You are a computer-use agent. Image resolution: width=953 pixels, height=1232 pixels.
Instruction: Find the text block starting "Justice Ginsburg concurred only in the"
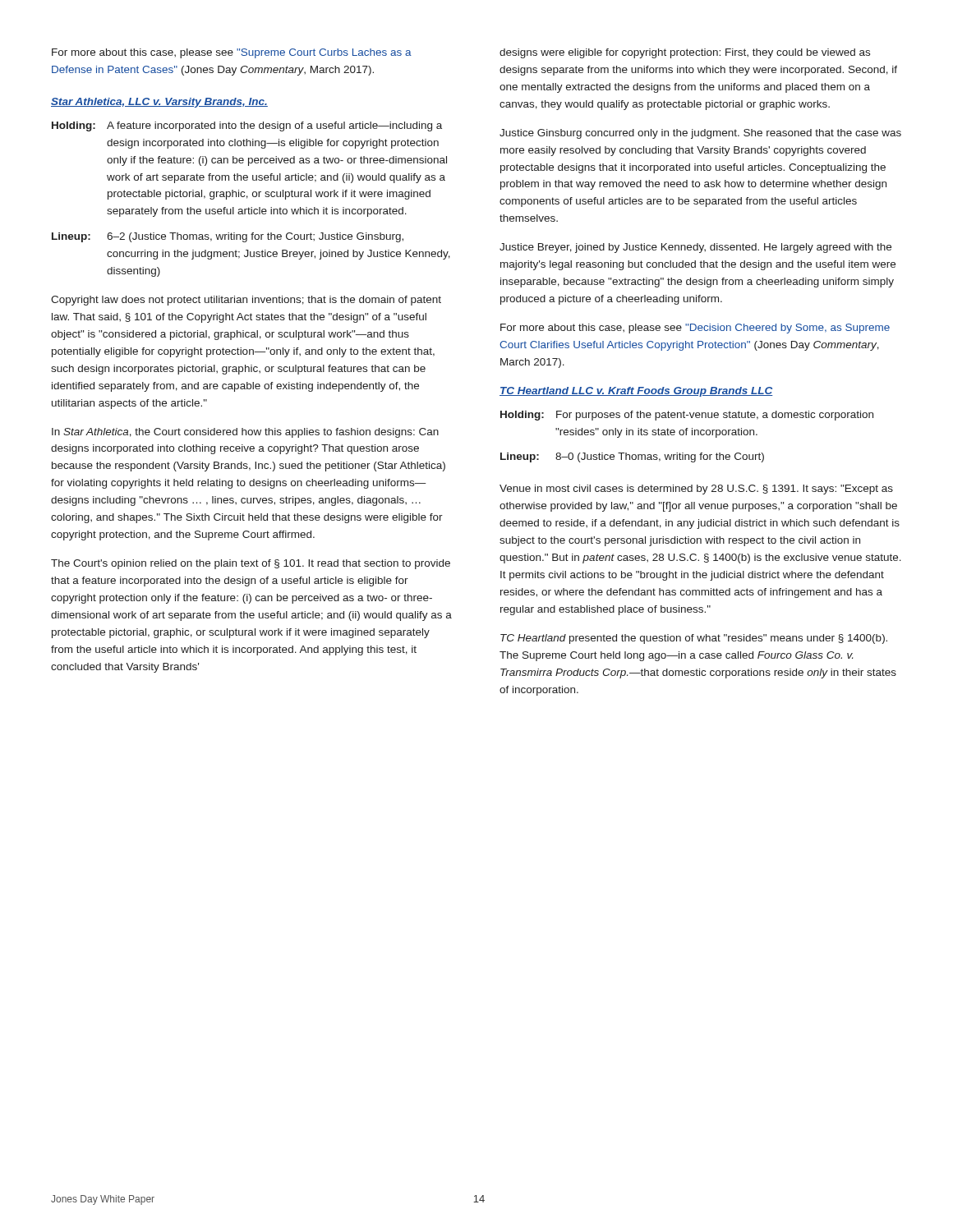pyautogui.click(x=701, y=176)
